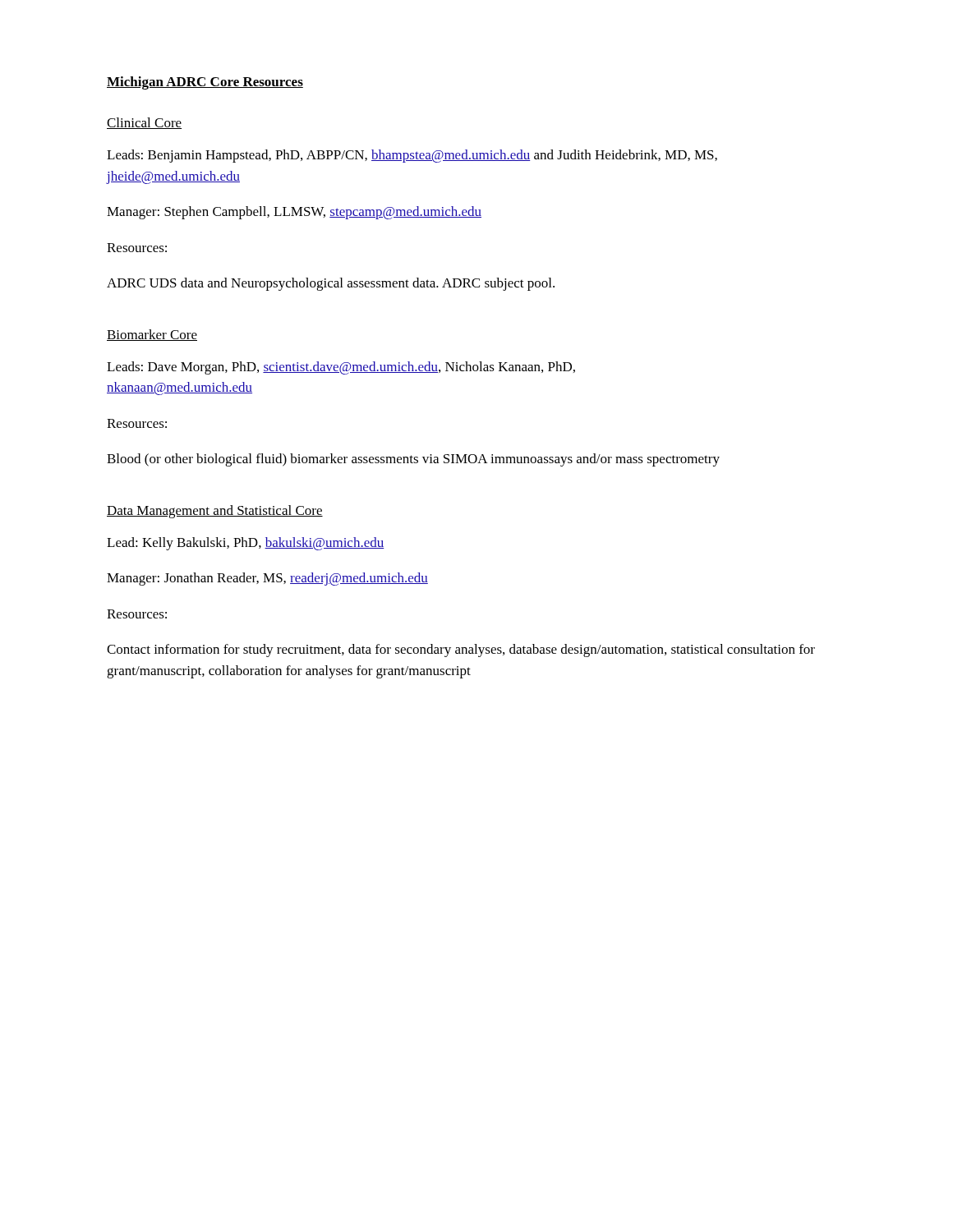This screenshot has height=1232, width=953.
Task: Where is the passage that starts "Leads: Benjamin Hampstead,"?
Action: (x=412, y=165)
